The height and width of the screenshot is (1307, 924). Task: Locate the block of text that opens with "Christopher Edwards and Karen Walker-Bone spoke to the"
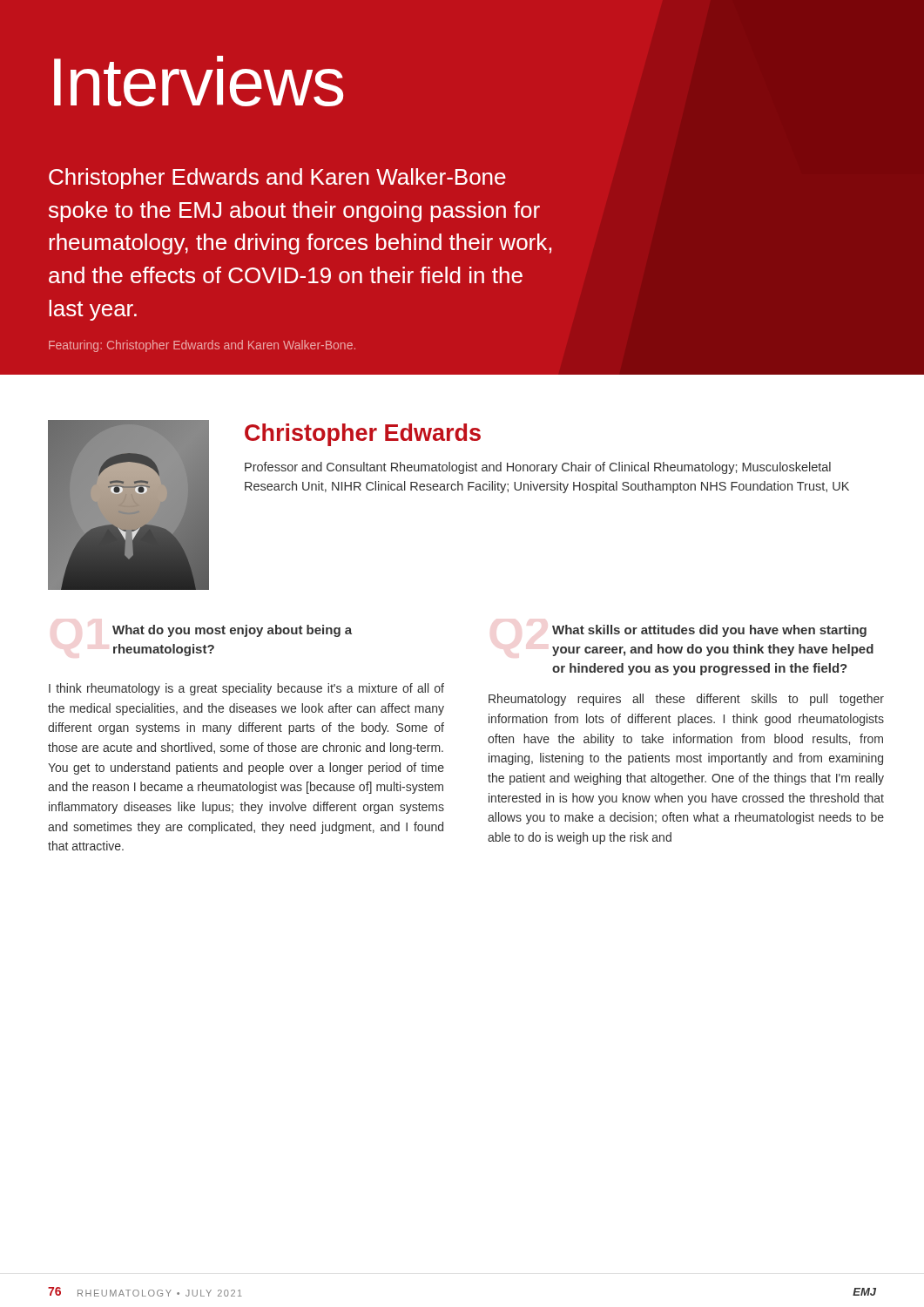pyautogui.click(x=301, y=243)
